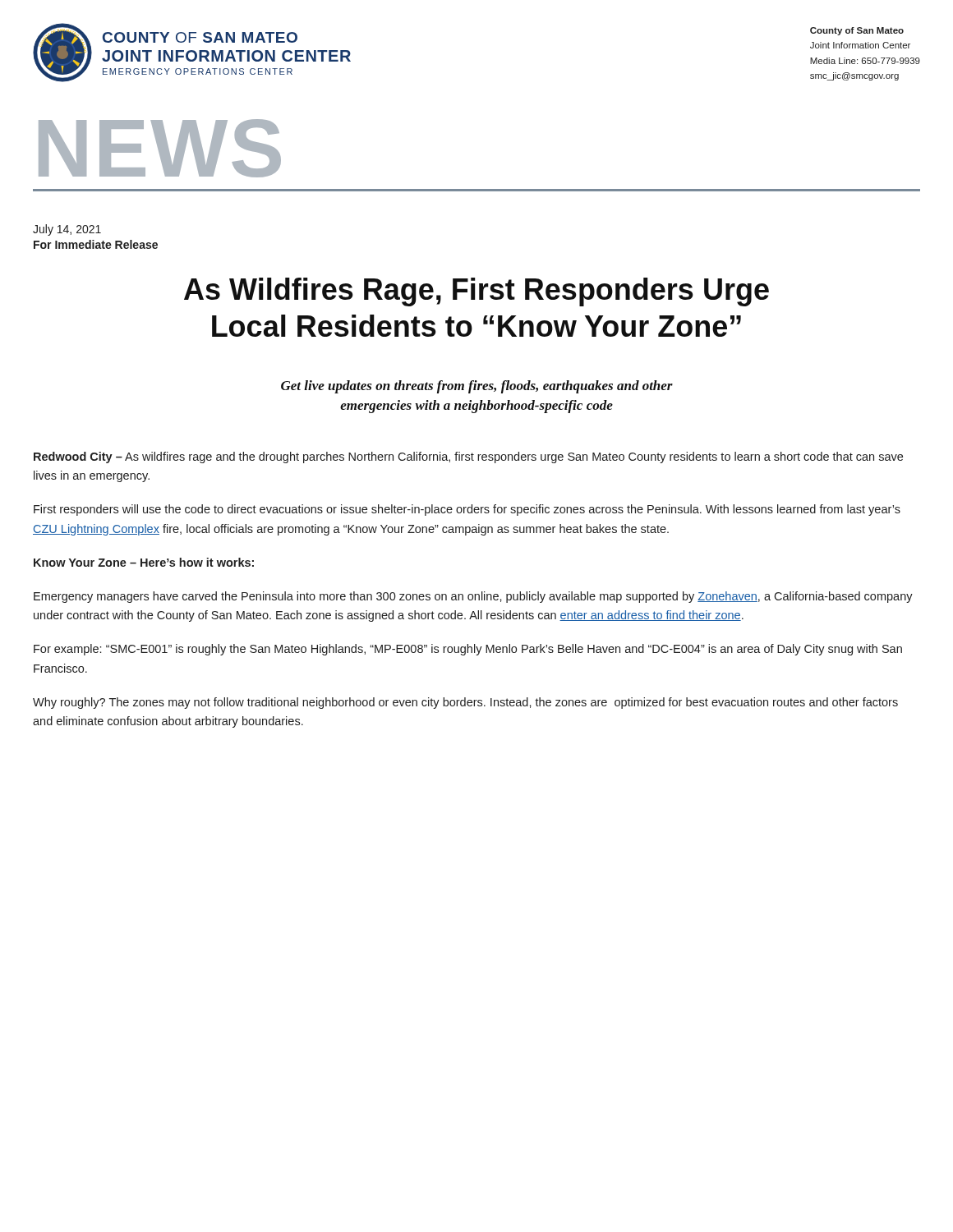Screen dimensions: 1232x953
Task: Point to the passage starting "Emergency managers have carved the Peninsula into"
Action: click(473, 606)
